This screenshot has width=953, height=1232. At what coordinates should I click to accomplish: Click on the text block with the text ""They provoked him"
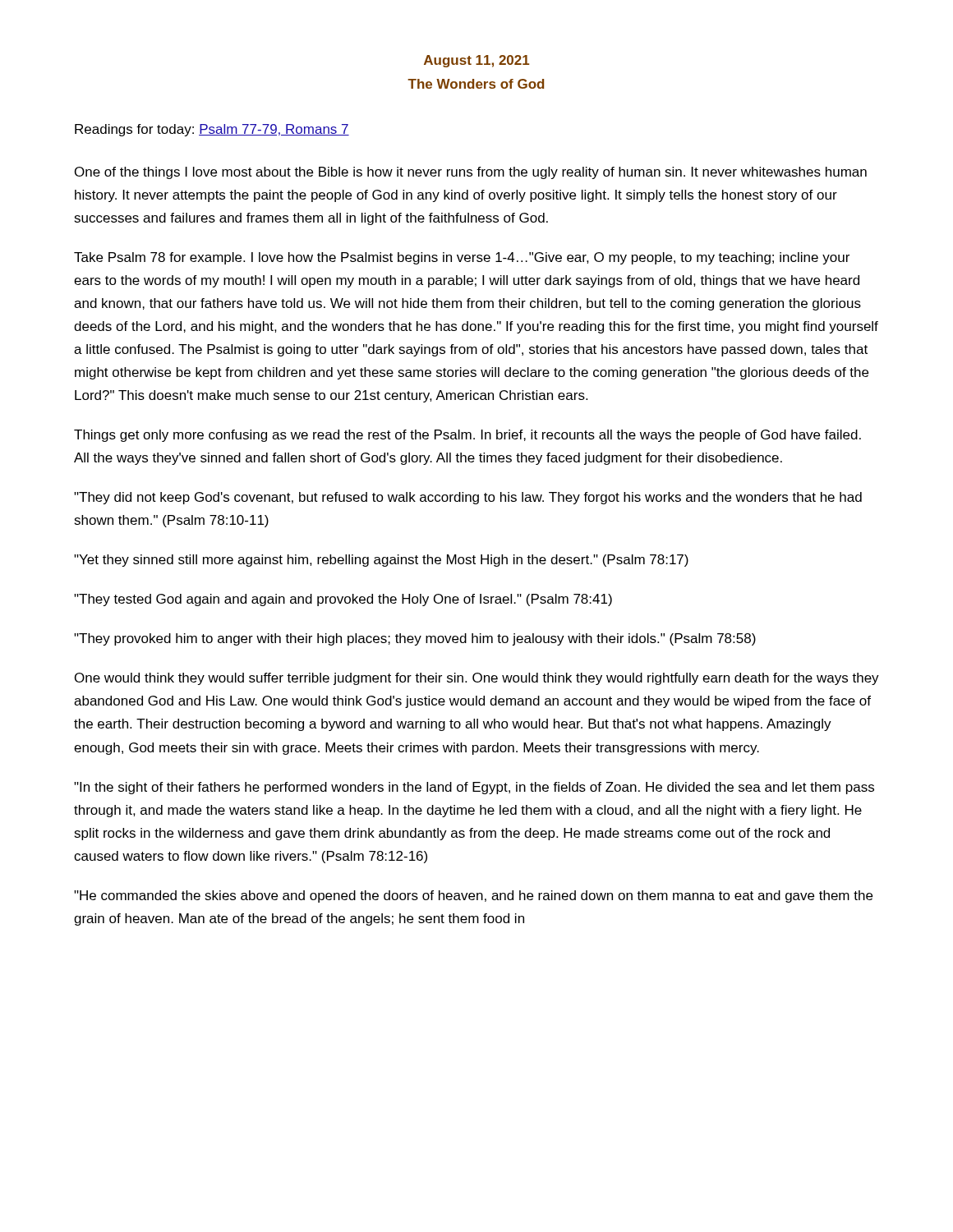[x=415, y=639]
